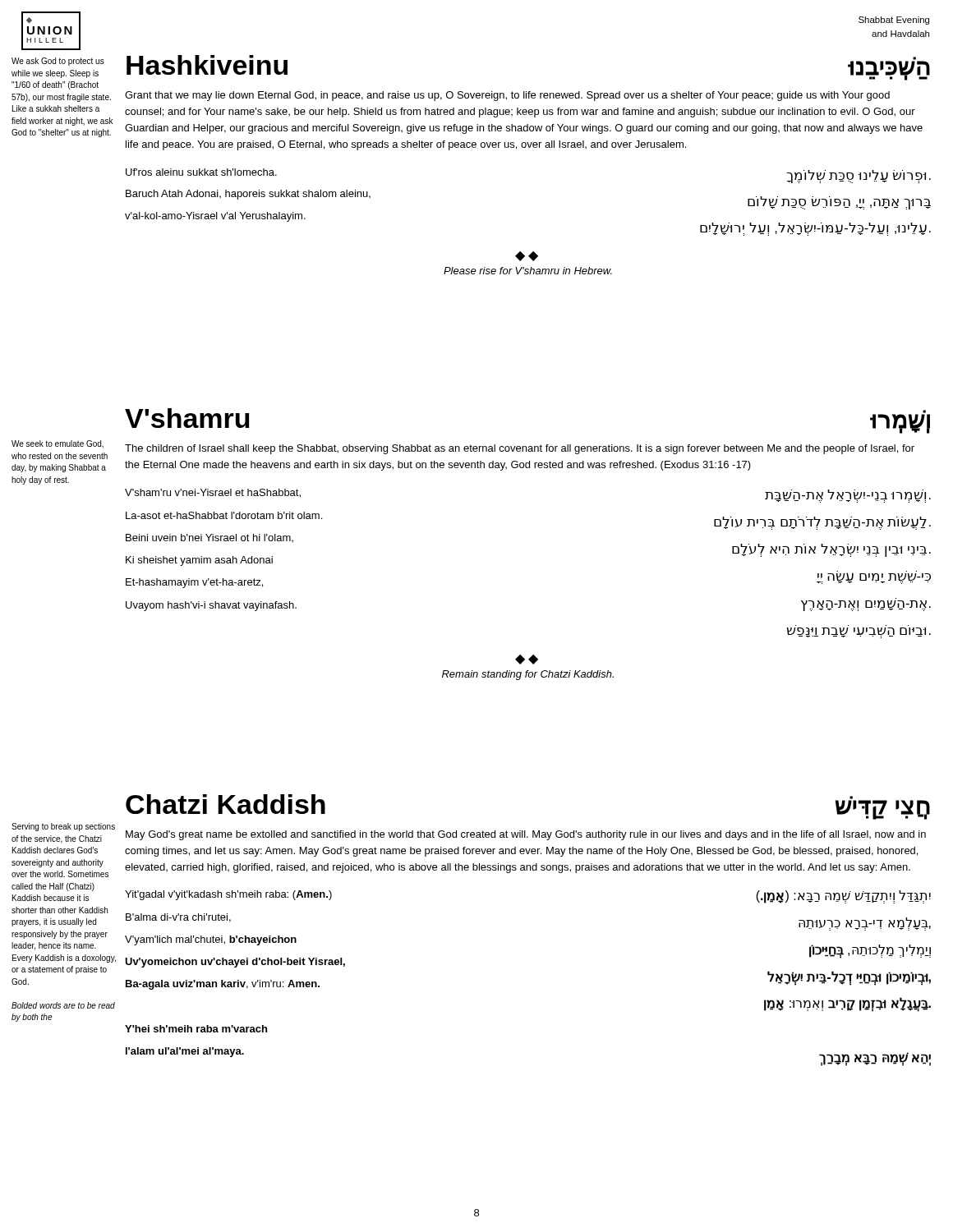Click the passage that begins "V'sham'ru v'nei-Yisrael et haShabbat, La-asot"
The image size is (953, 1232).
224,549
